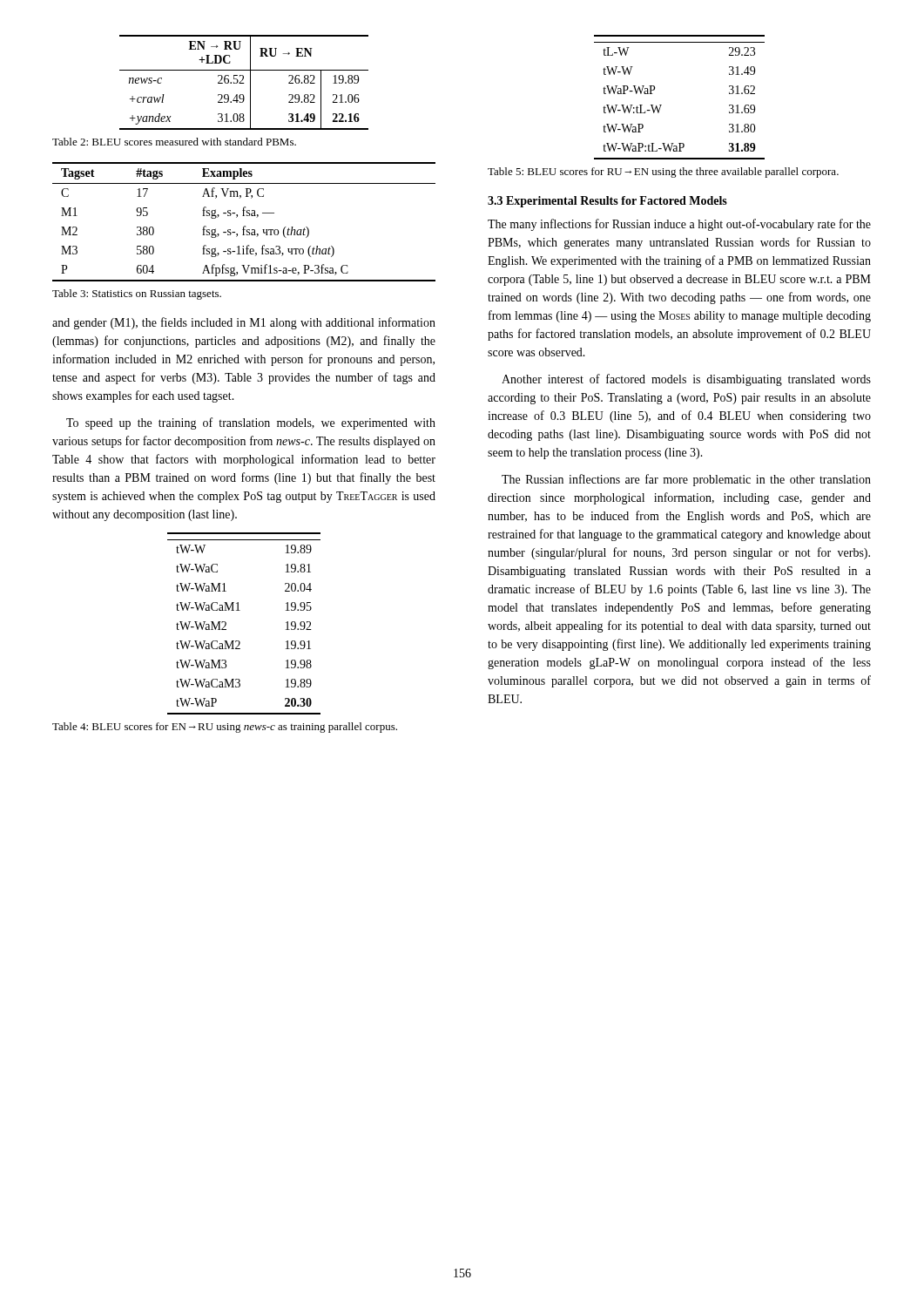
Task: Select the table that reads "tW-W:tL-W"
Action: coord(679,97)
